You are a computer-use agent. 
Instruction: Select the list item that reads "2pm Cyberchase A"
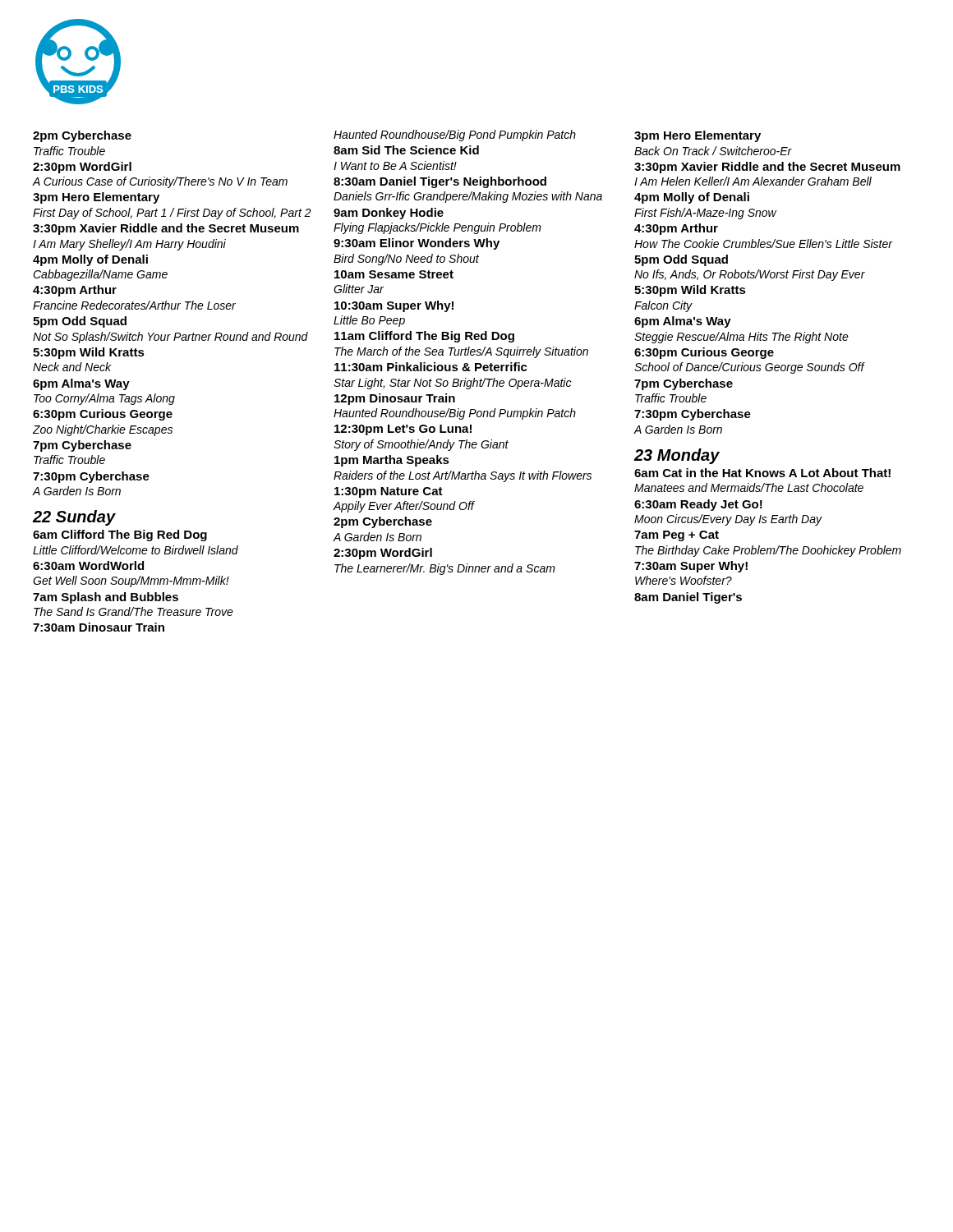pos(383,529)
